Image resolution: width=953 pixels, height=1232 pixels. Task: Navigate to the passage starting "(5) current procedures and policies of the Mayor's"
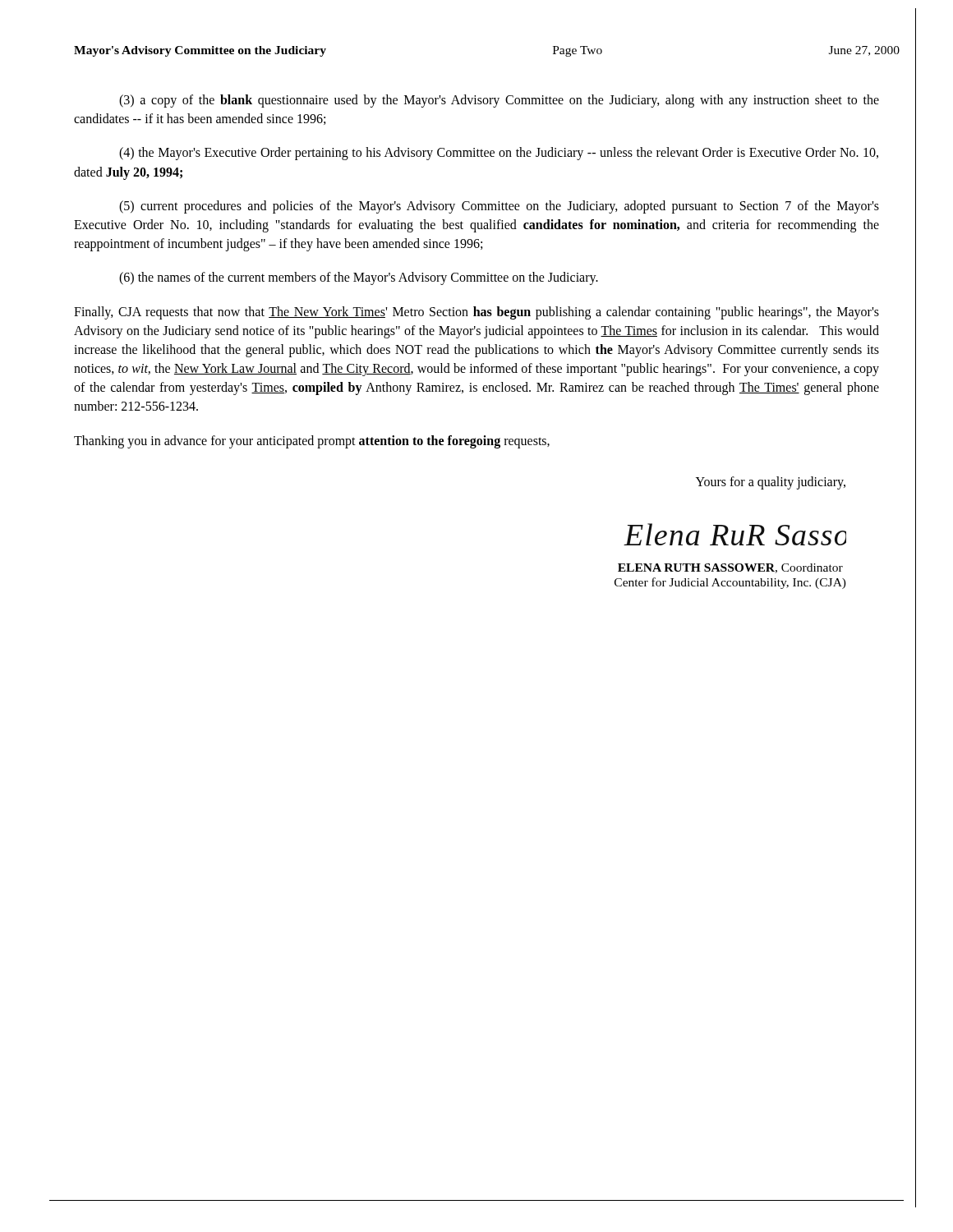[476, 225]
